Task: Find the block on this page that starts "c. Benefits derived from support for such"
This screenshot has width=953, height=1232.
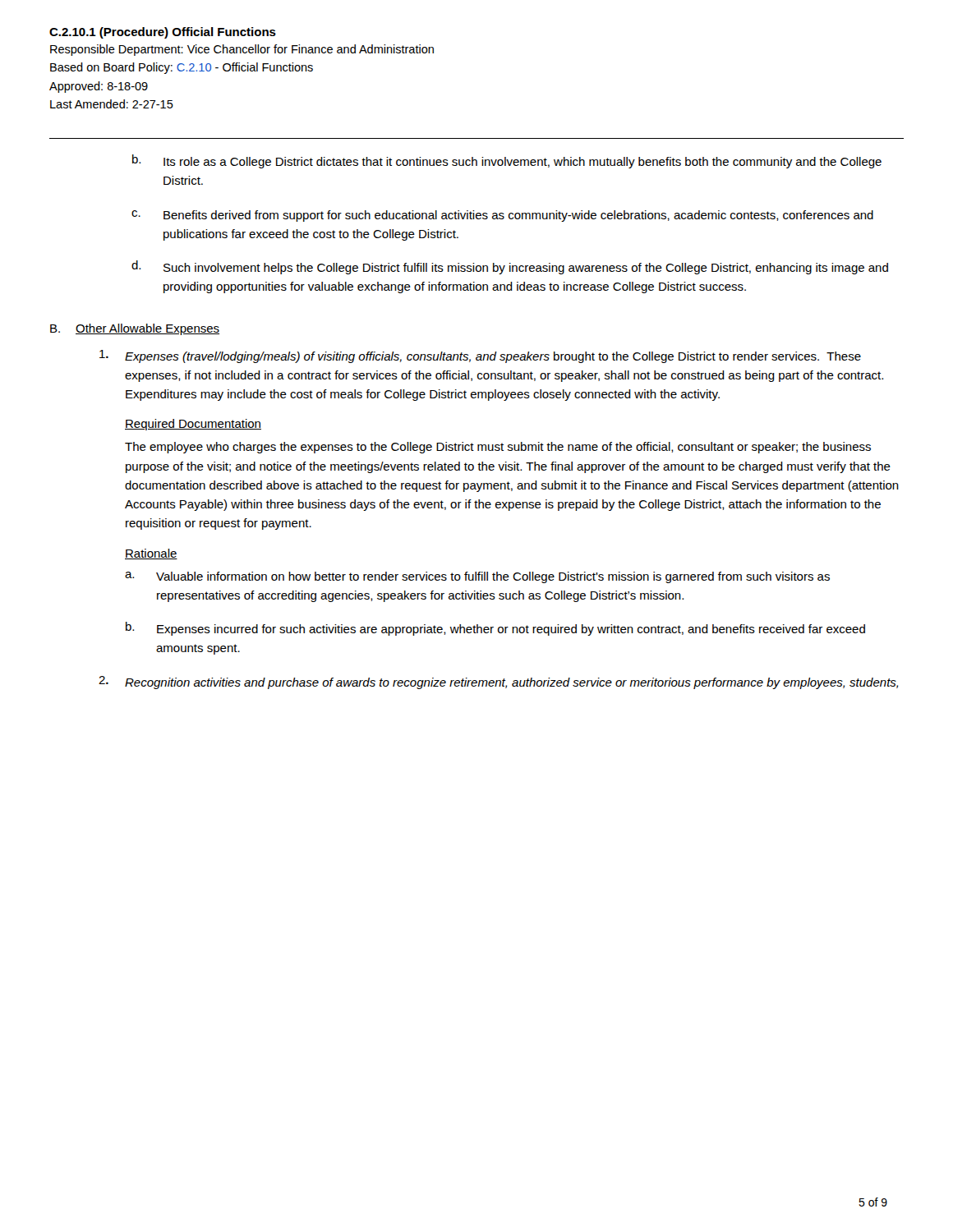Action: (x=518, y=224)
